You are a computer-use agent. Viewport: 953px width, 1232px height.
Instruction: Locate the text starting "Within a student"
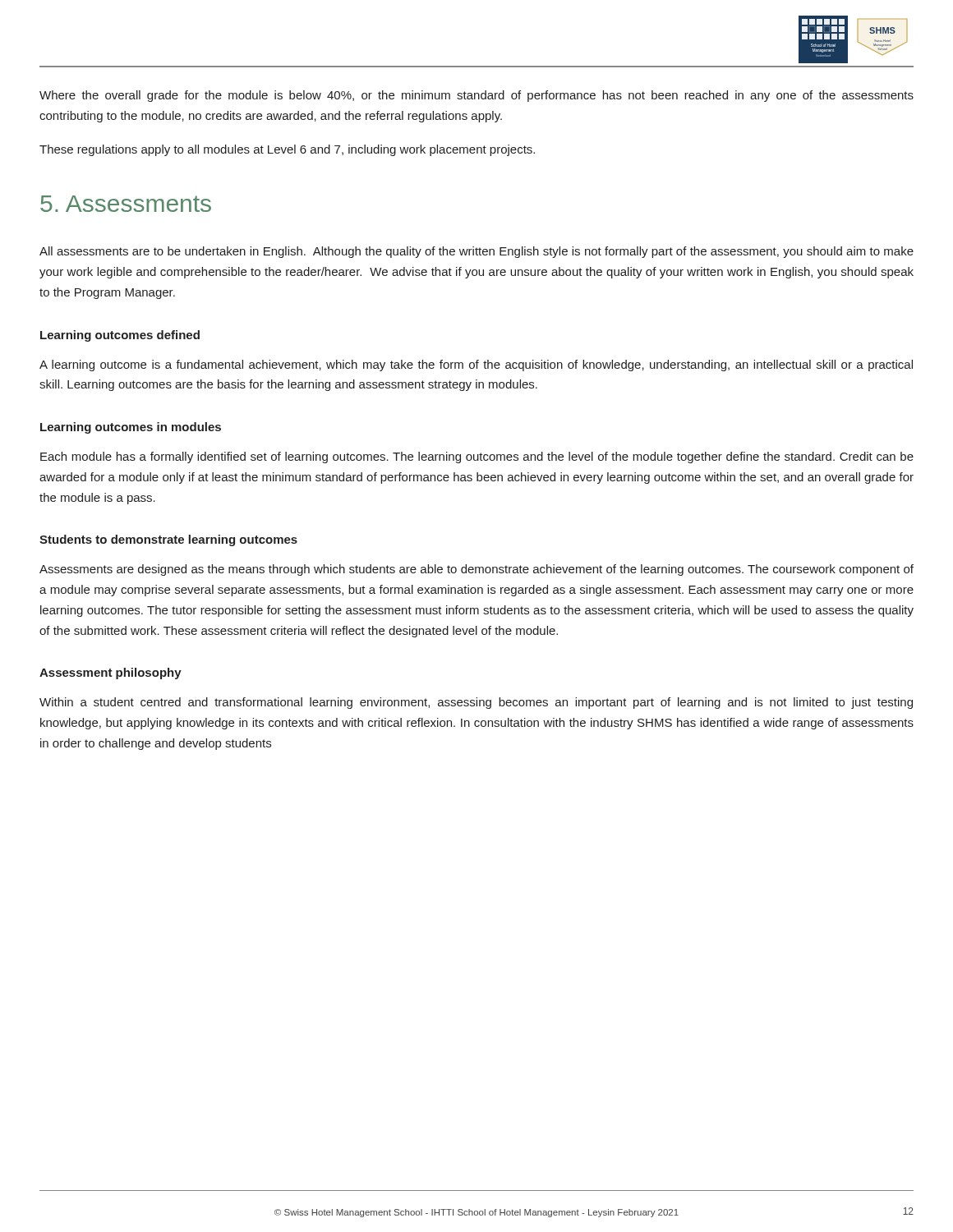point(476,722)
